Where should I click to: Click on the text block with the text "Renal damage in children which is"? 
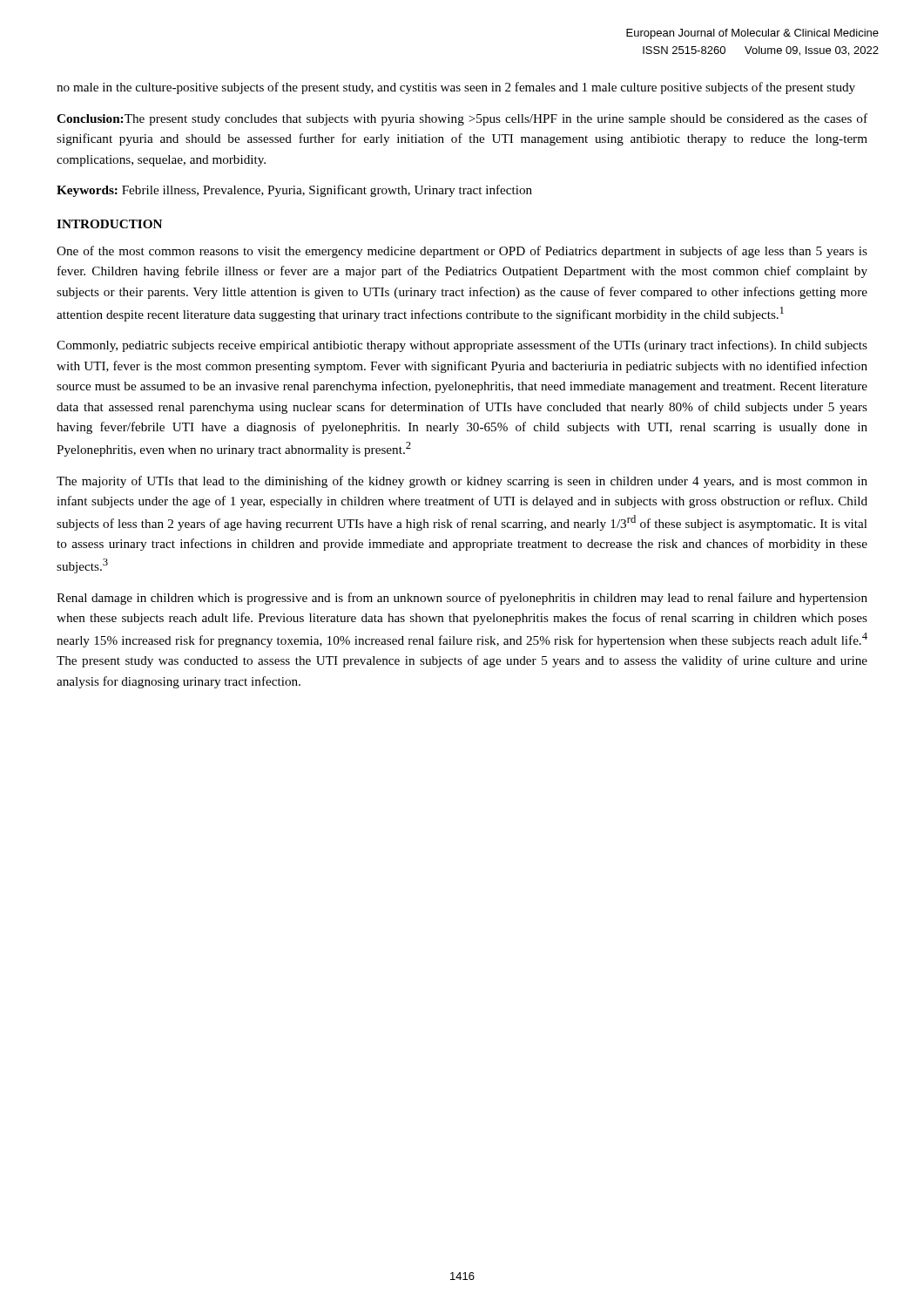click(462, 639)
